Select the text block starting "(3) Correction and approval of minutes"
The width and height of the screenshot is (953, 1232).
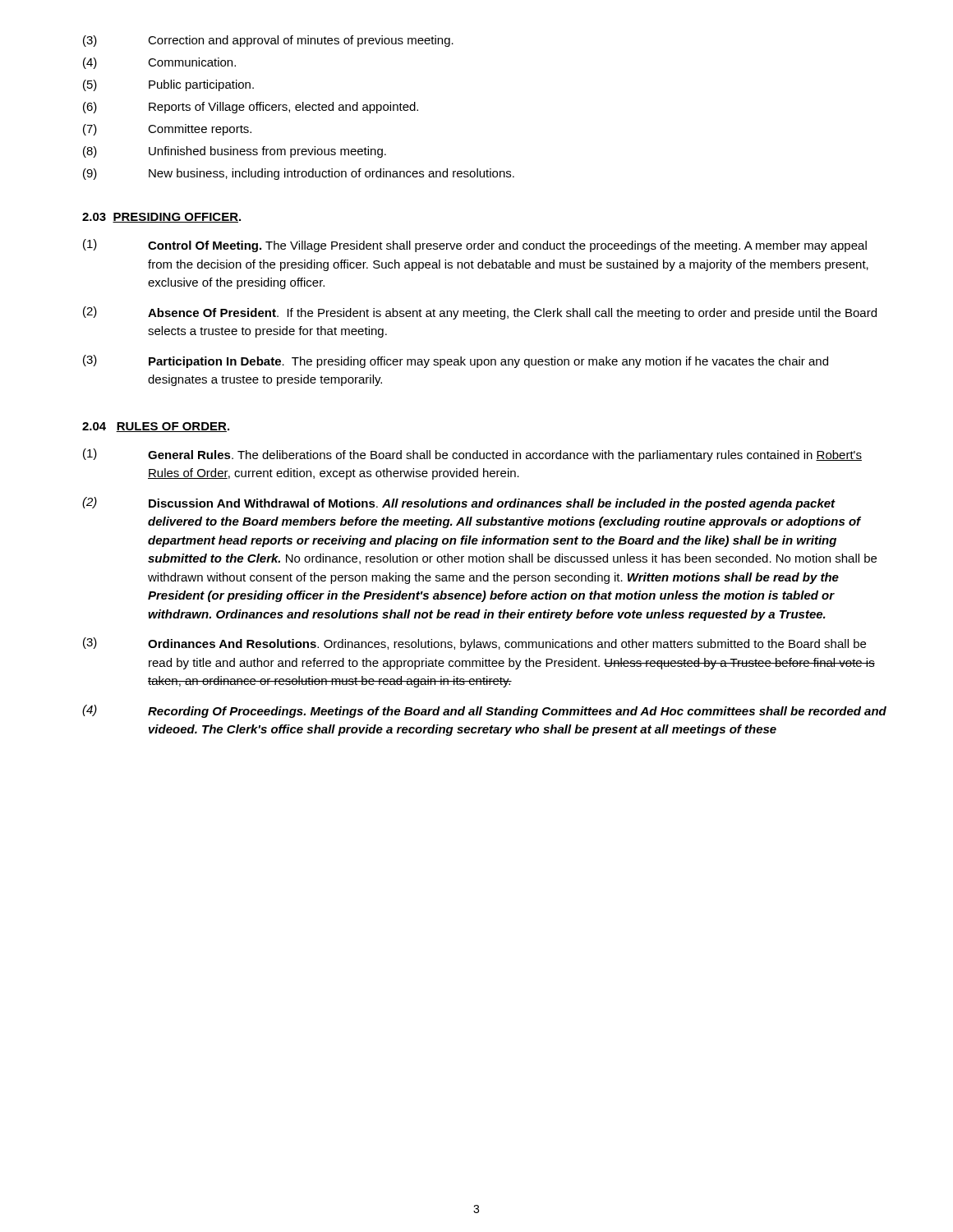click(268, 41)
